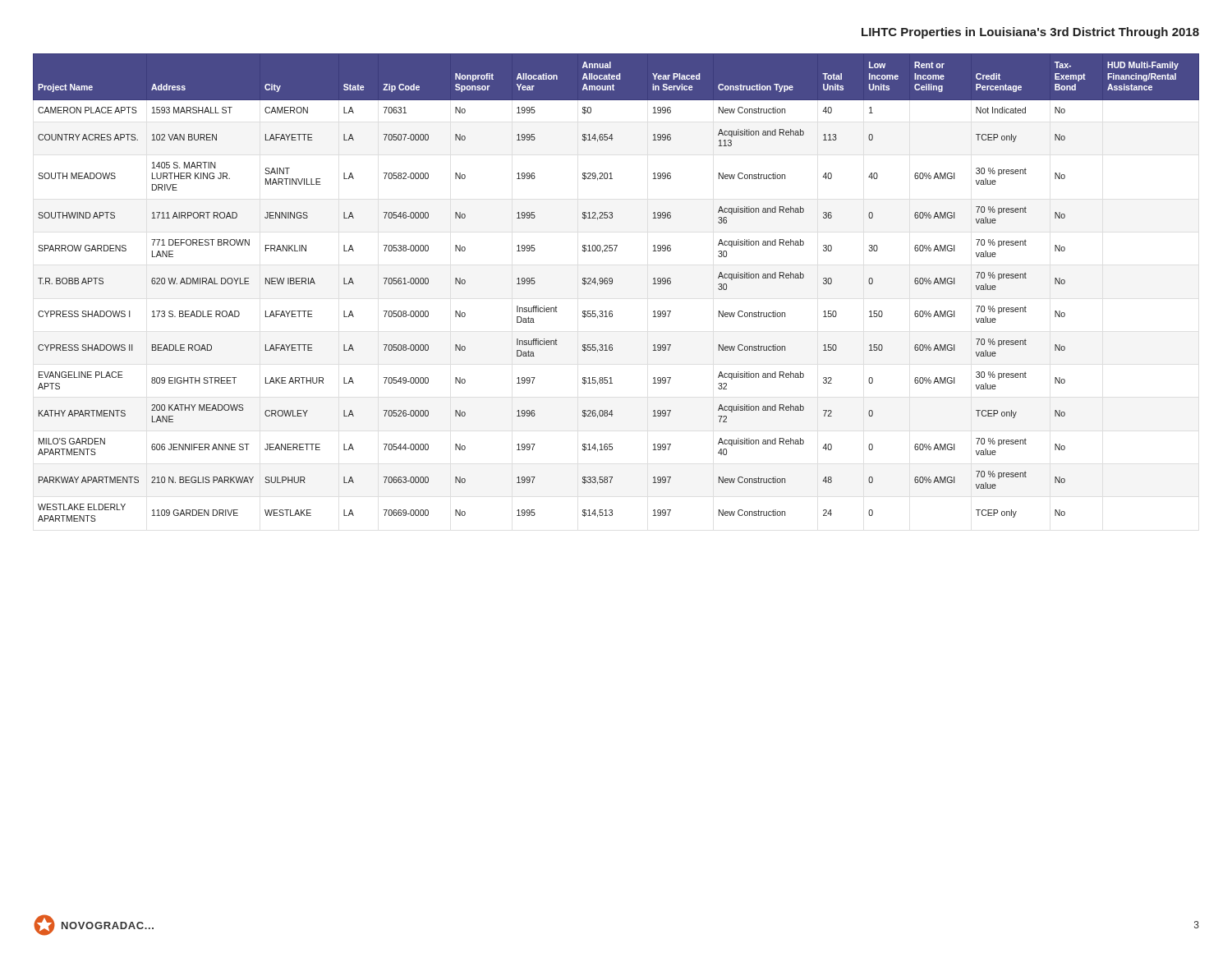Select the title that reads "LIHTC Properties in Louisiana's 3rd"

(1030, 32)
